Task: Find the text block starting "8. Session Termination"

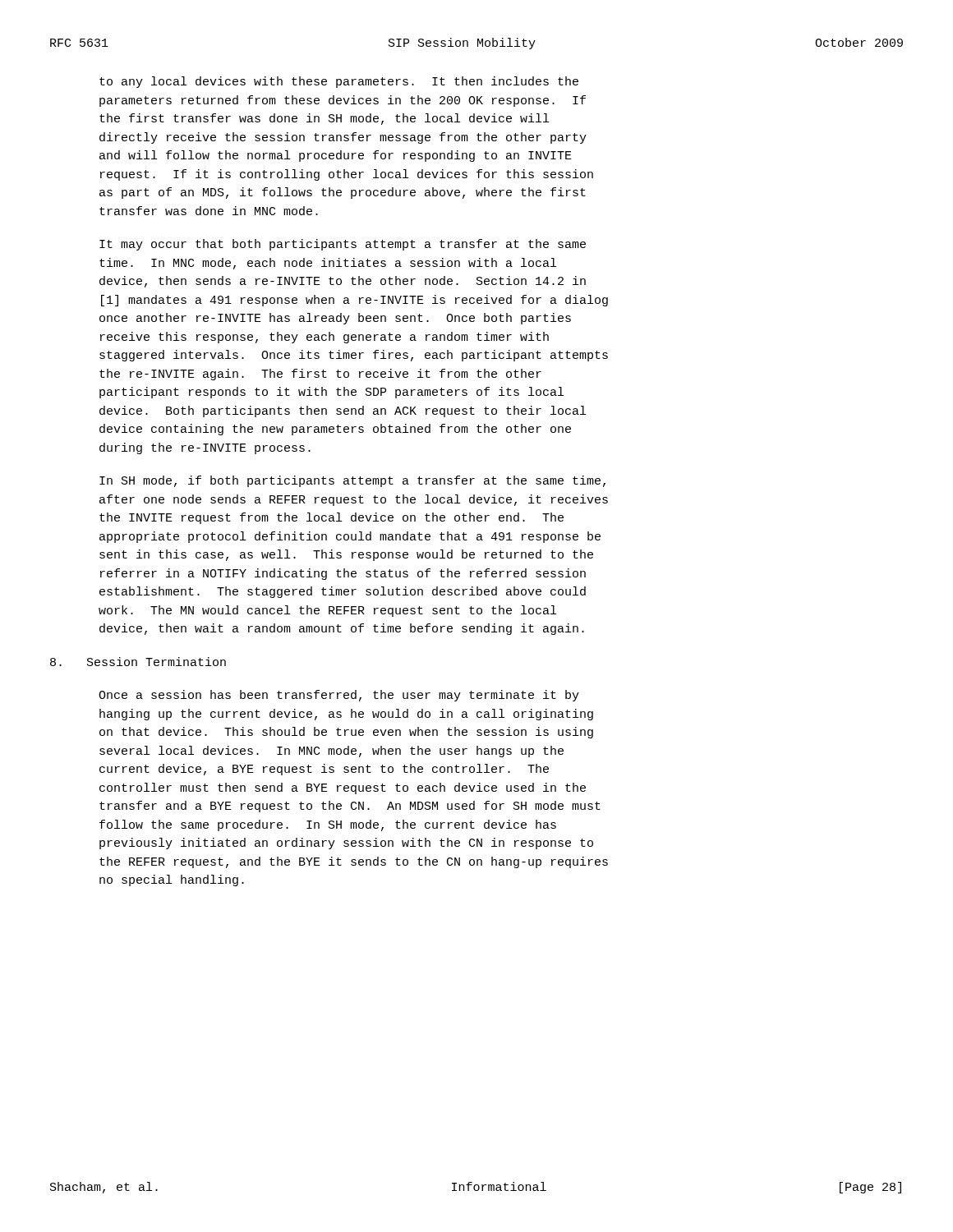Action: 138,663
